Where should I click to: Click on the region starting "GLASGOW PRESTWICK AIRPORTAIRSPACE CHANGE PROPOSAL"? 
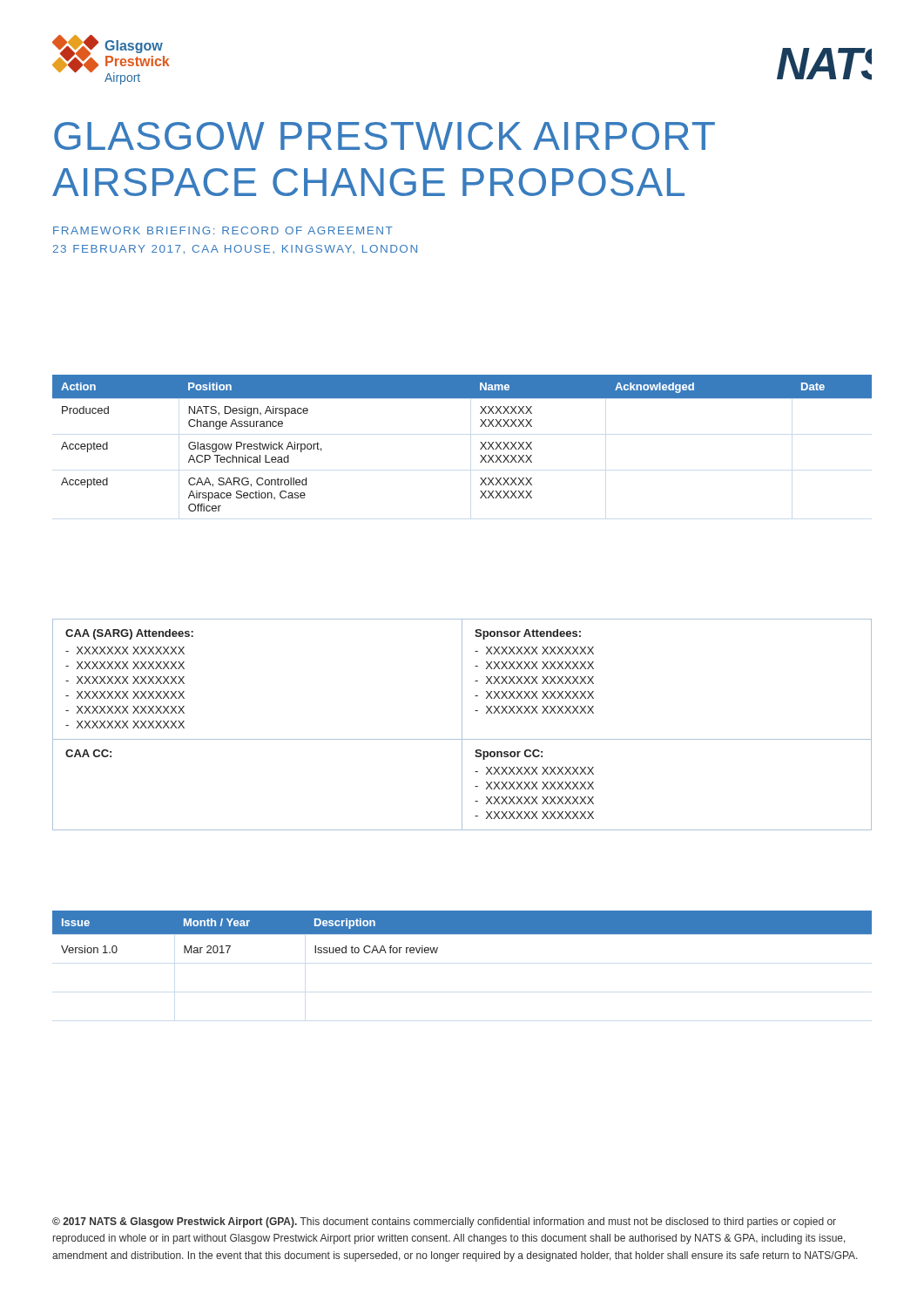462,159
